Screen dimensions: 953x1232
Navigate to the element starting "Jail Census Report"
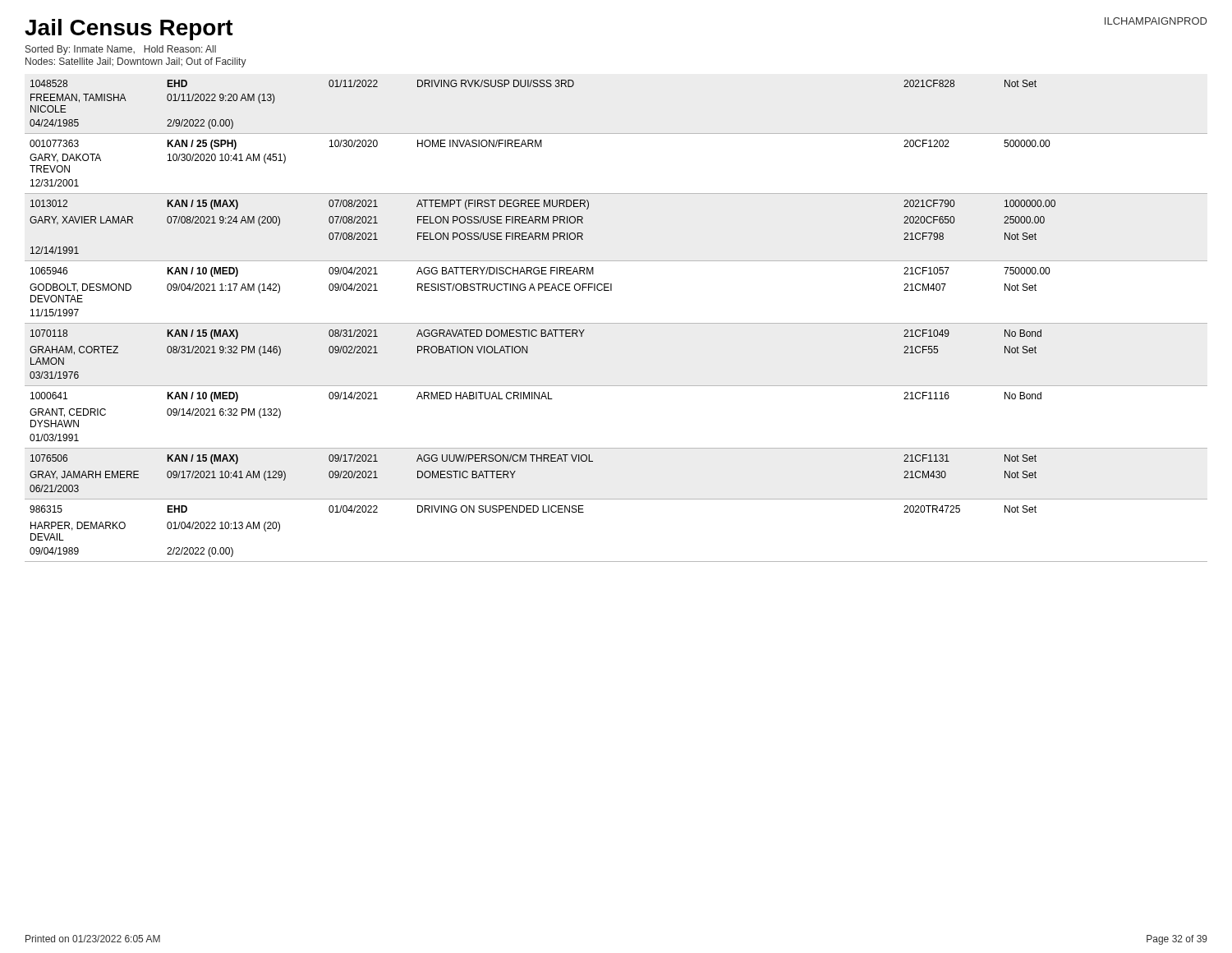point(129,27)
